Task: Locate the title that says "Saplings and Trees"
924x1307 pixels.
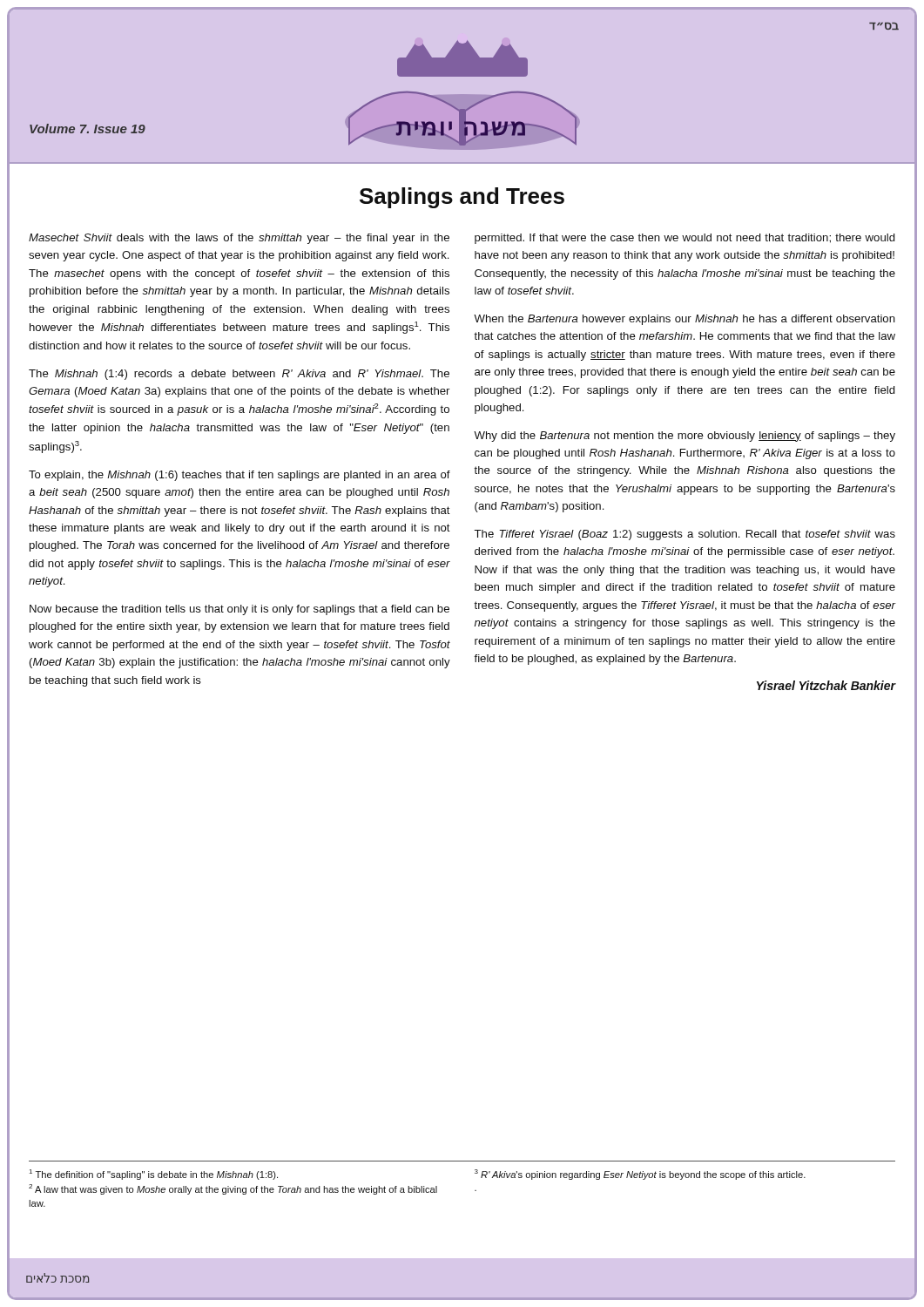Action: (x=462, y=196)
